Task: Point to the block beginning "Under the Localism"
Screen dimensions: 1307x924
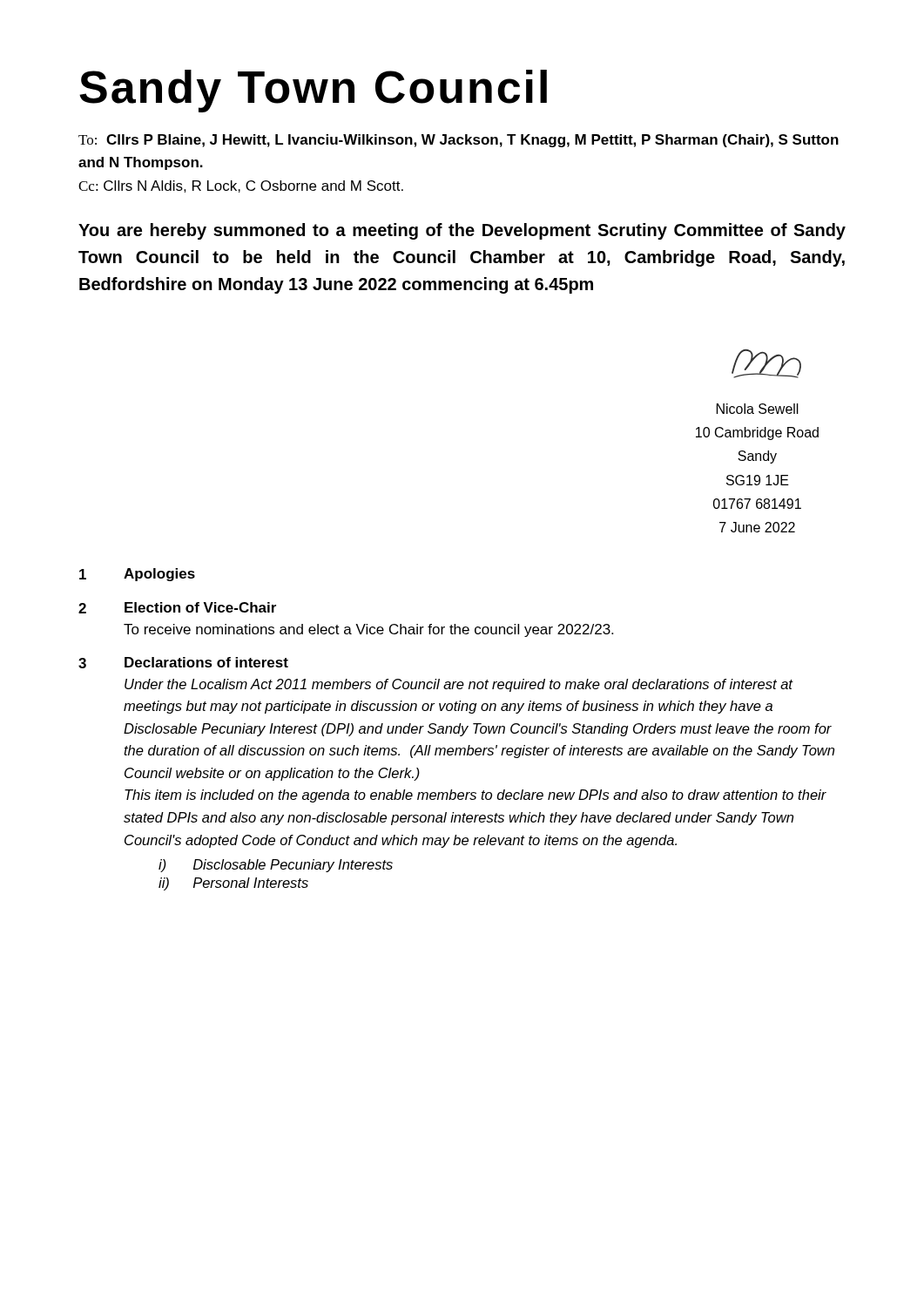Action: (479, 762)
